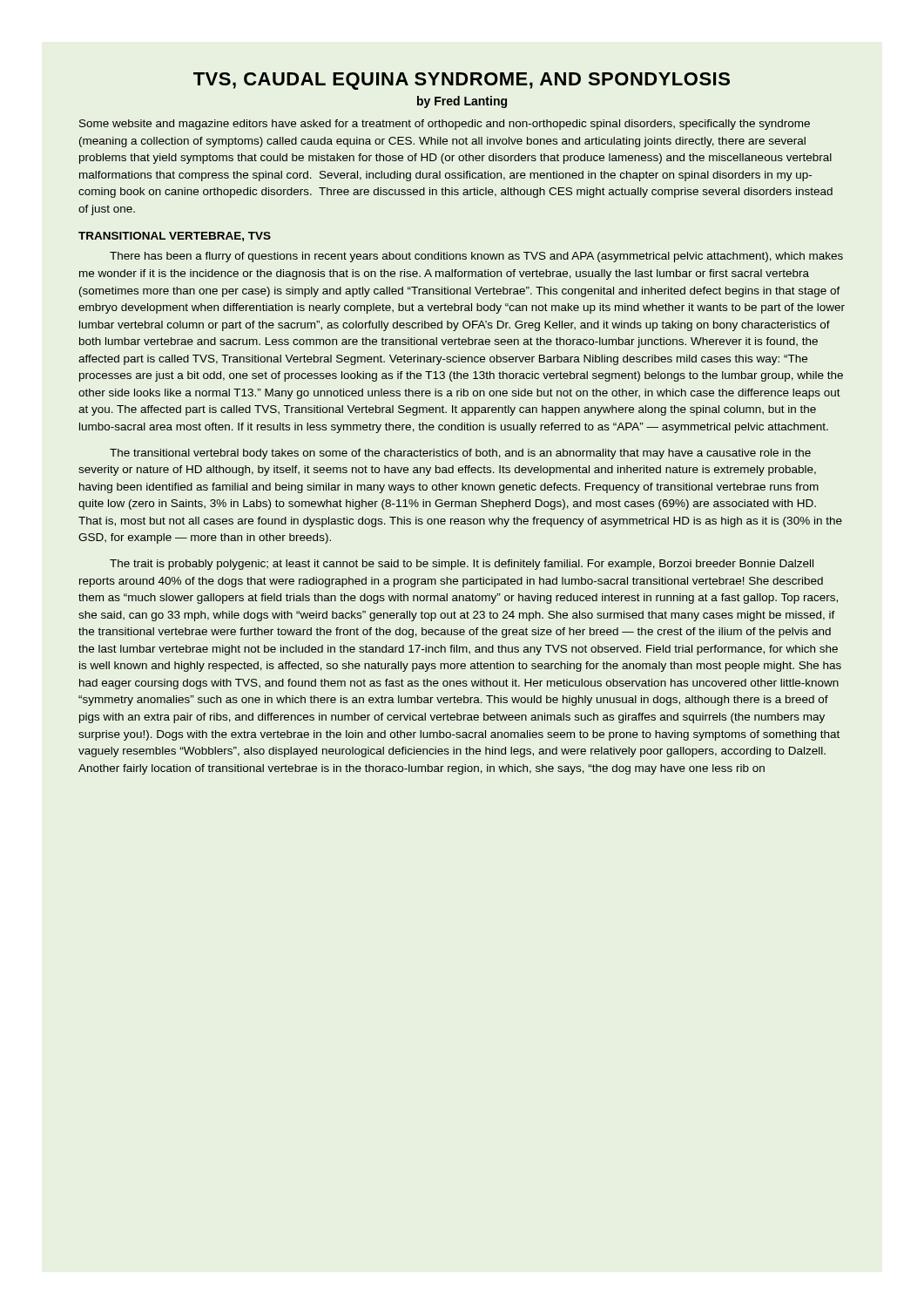
Task: Point to the title beginning "TVS, CAUDAL EQUINA SYNDROME, AND"
Action: (462, 79)
